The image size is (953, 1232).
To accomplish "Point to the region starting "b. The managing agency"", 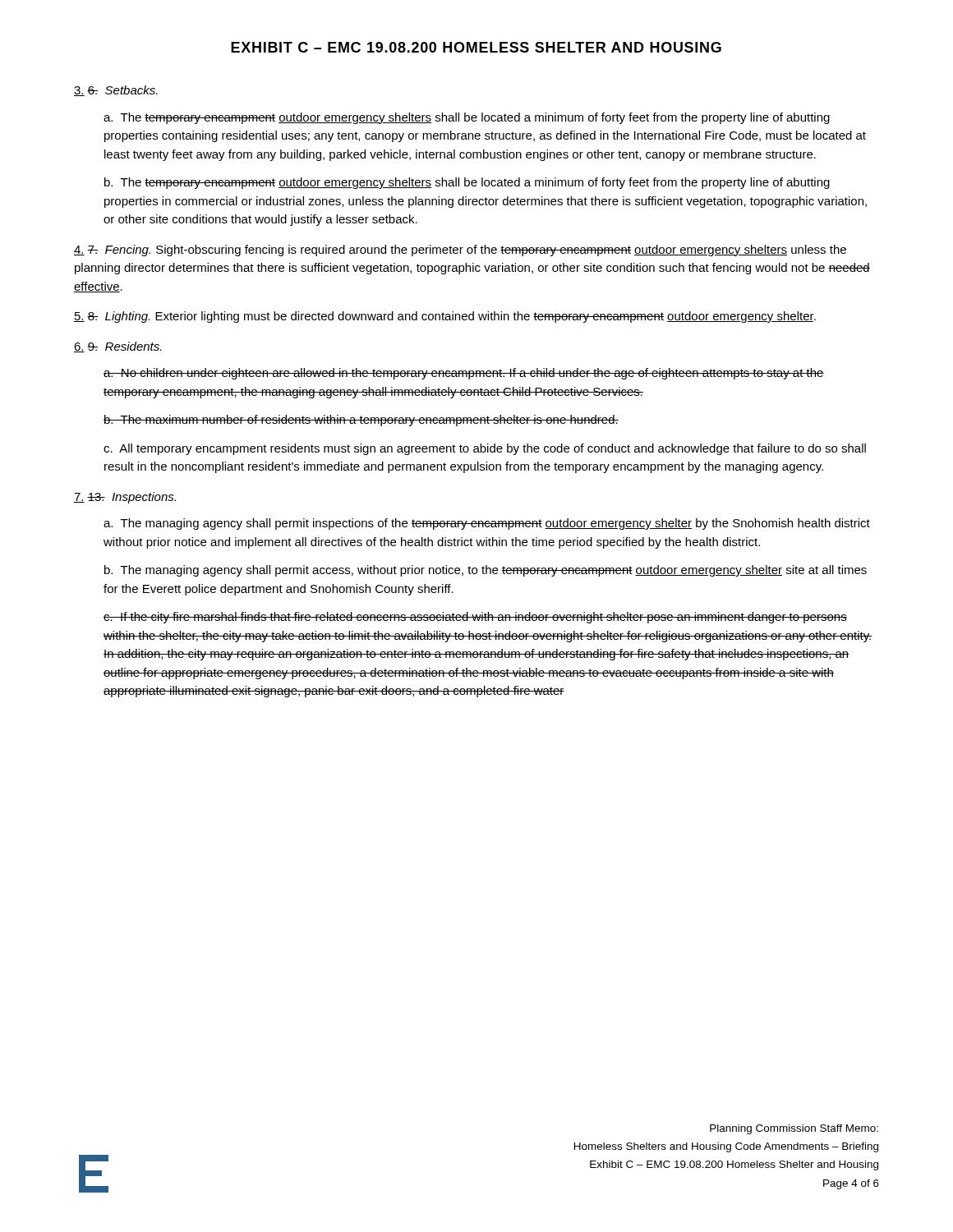I will (485, 579).
